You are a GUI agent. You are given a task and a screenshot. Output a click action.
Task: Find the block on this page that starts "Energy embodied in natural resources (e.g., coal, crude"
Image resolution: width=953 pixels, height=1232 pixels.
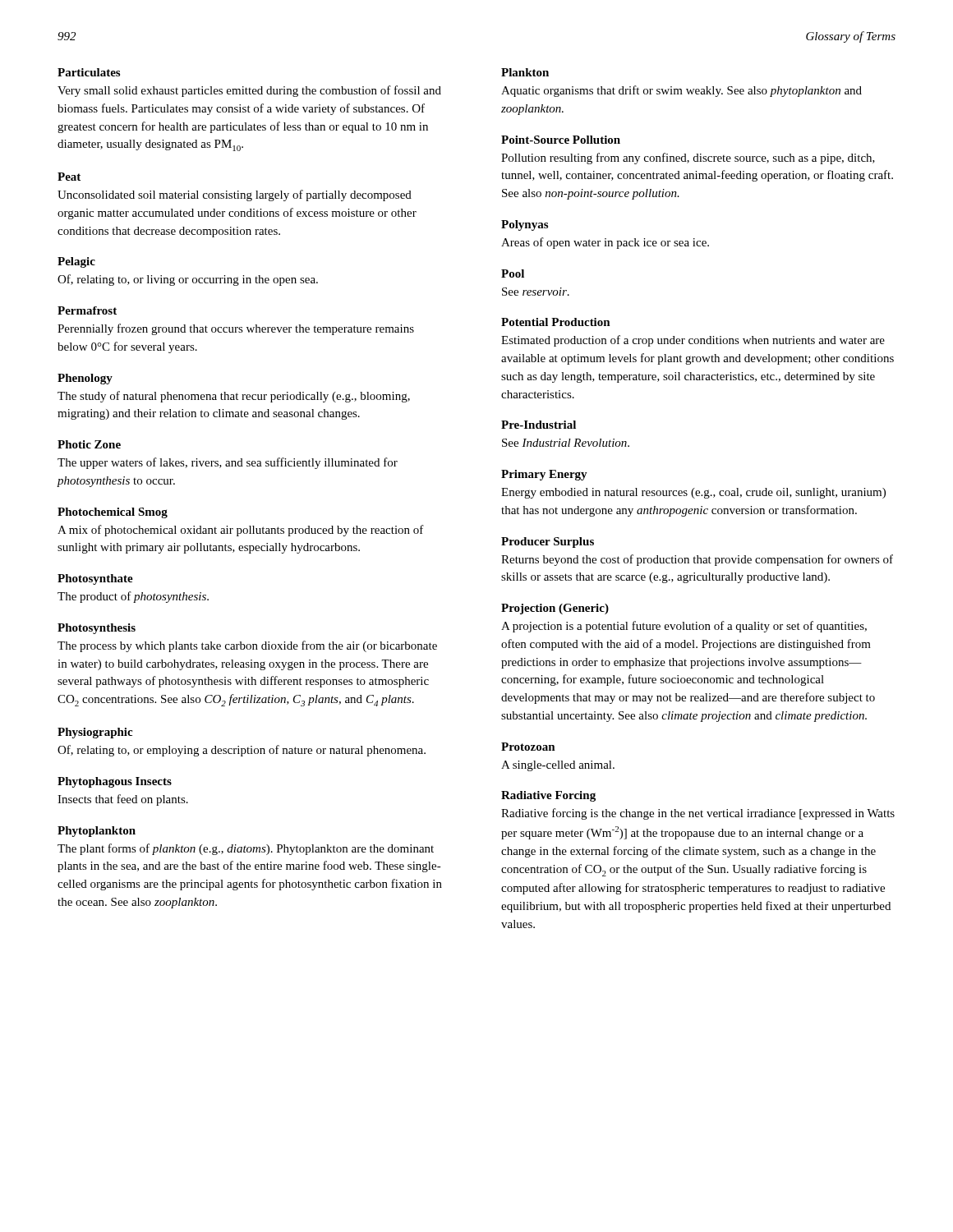click(694, 501)
